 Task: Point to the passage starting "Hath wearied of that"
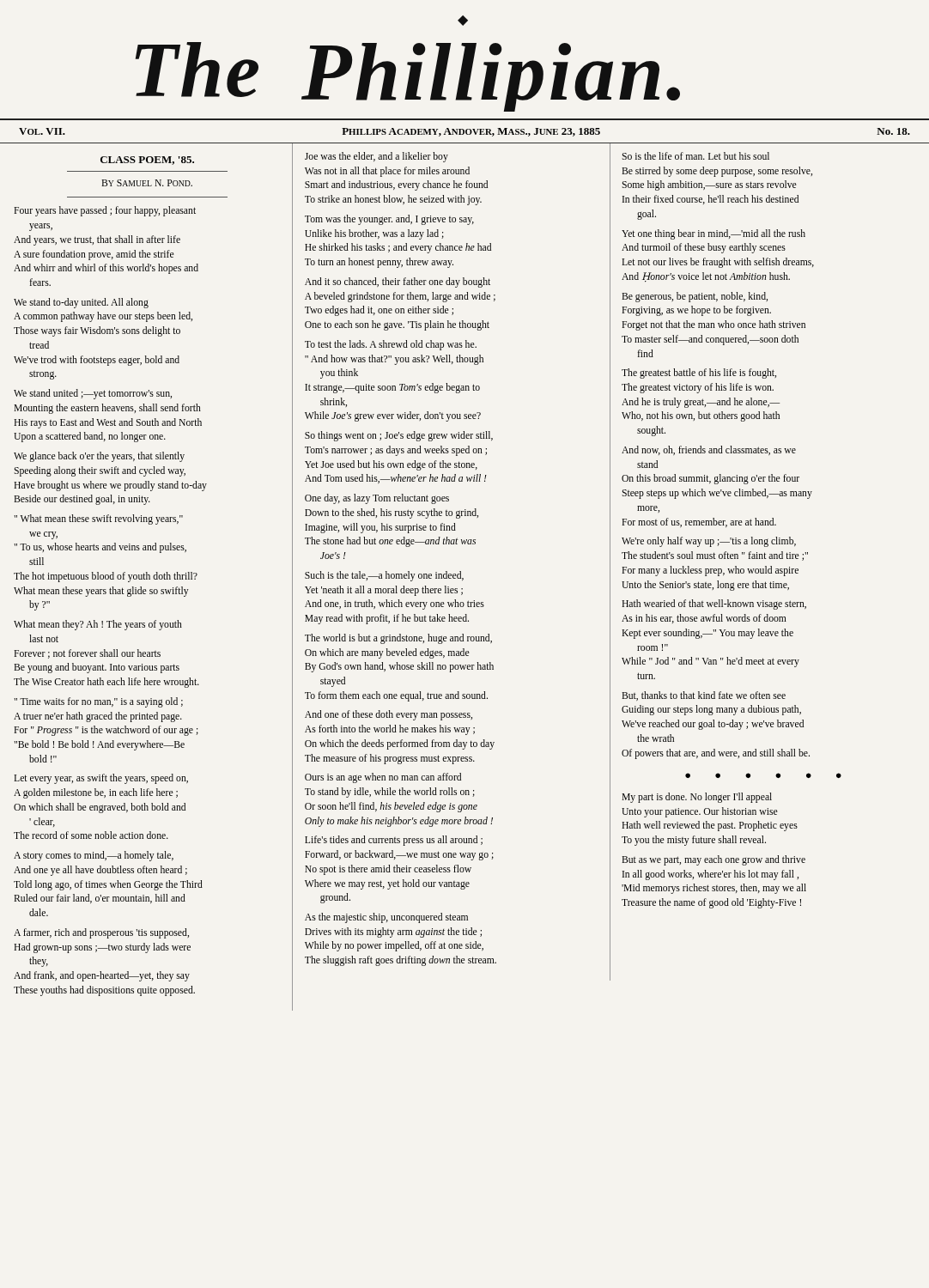pyautogui.click(x=768, y=641)
